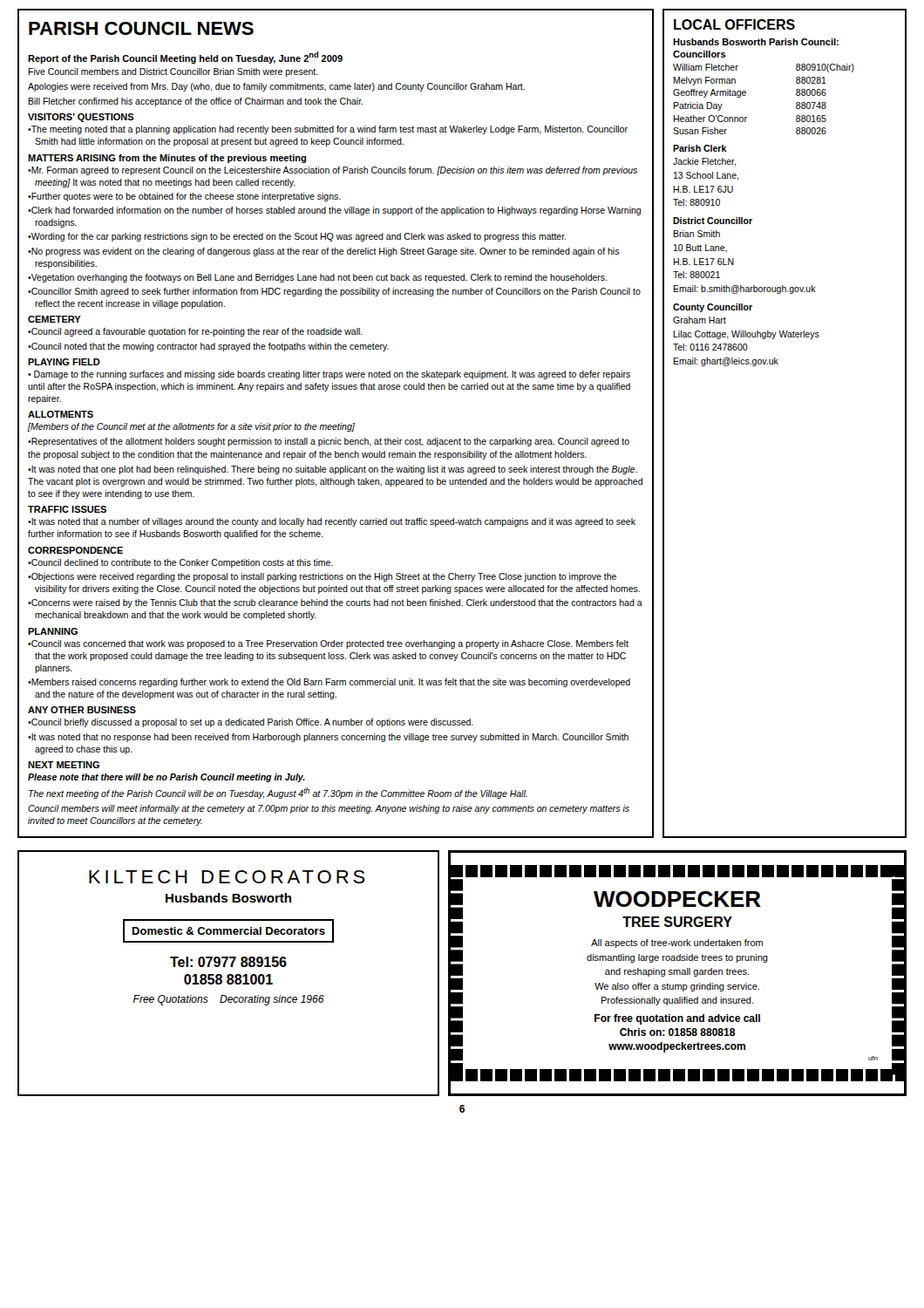Find the table that mentions "William Fletcher"
Screen dimensions: 1308x924
pos(785,99)
